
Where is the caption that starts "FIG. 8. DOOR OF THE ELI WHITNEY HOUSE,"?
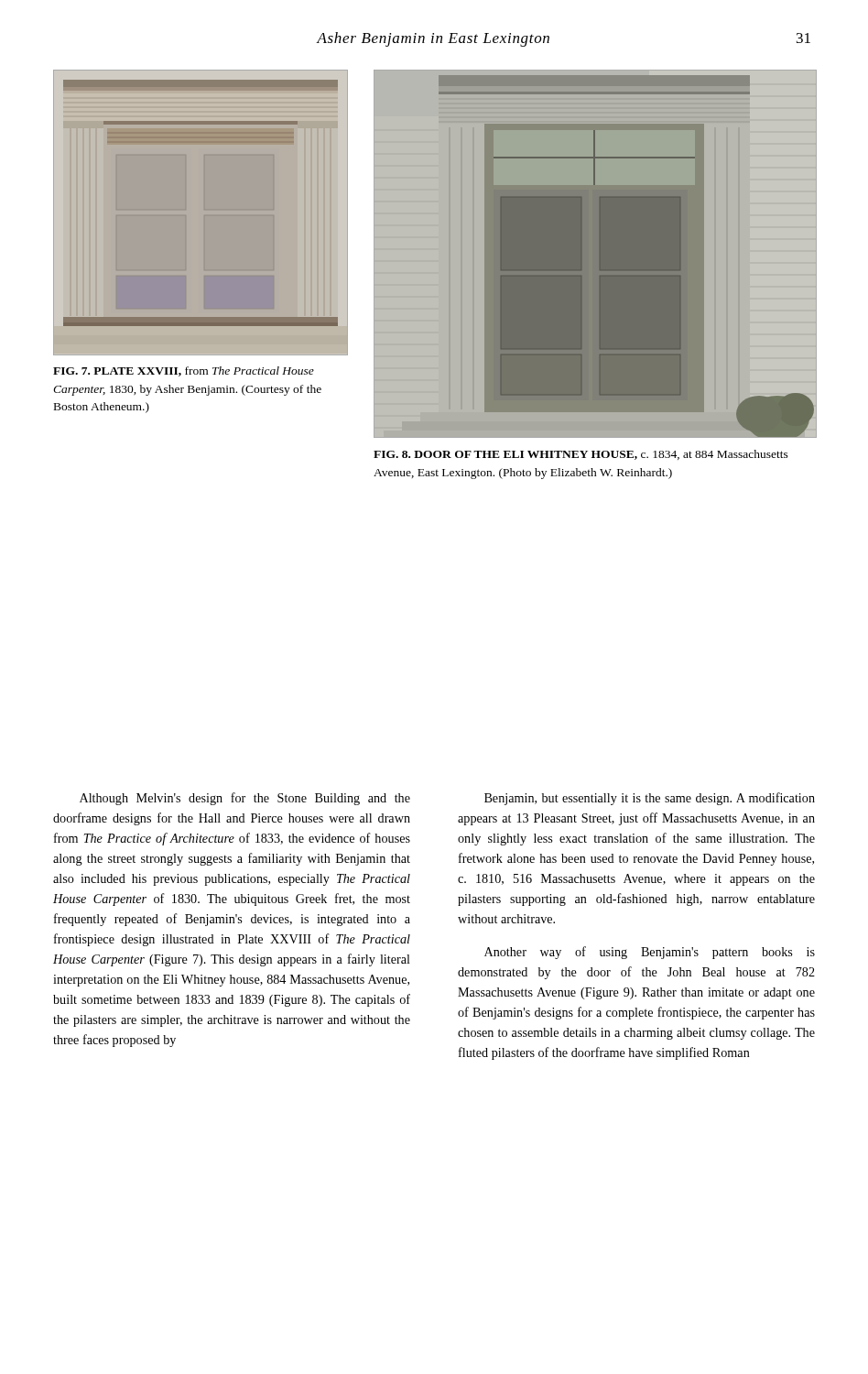(581, 463)
